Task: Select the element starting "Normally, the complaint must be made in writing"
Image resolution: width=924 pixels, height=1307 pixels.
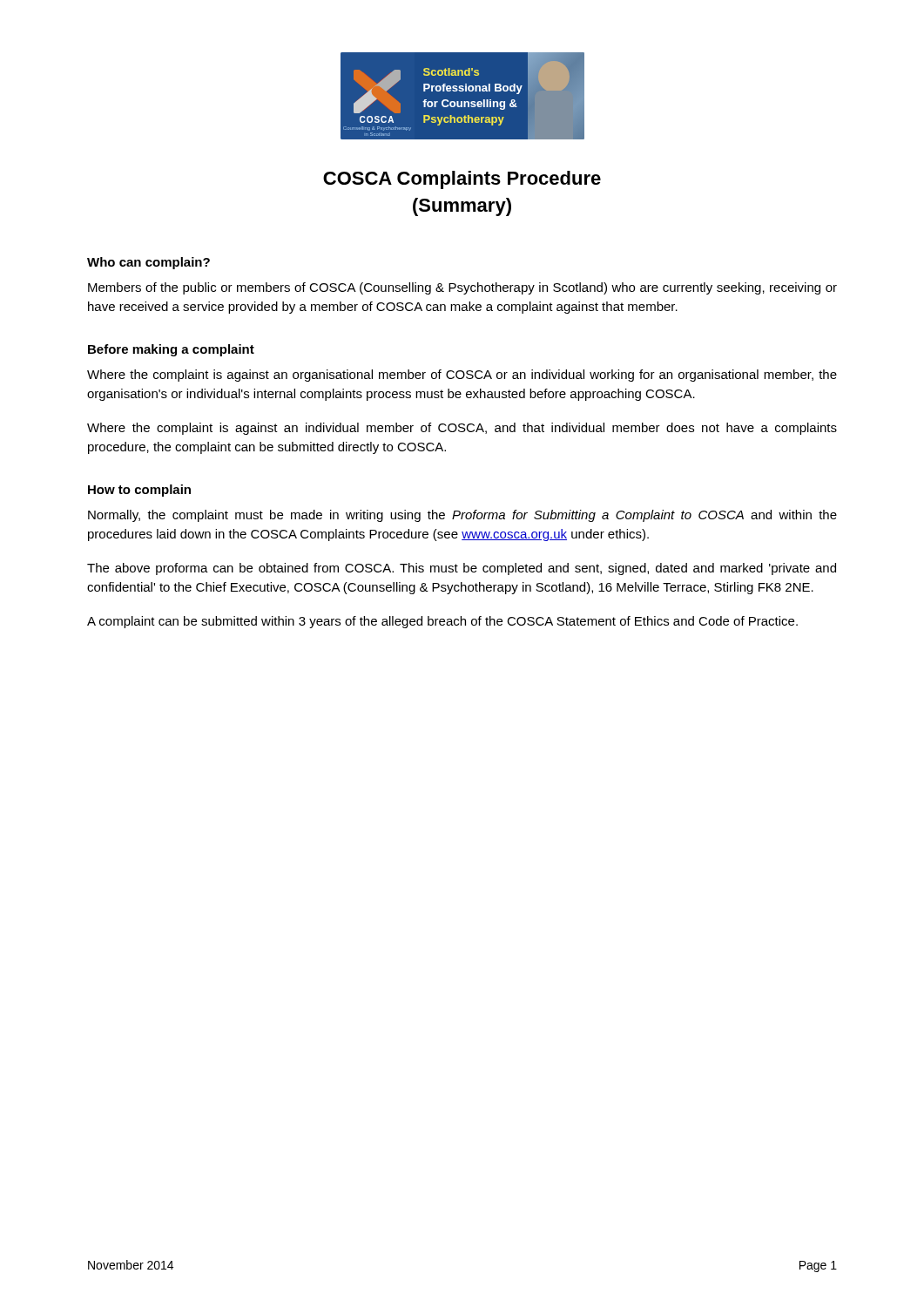Action: 462,524
